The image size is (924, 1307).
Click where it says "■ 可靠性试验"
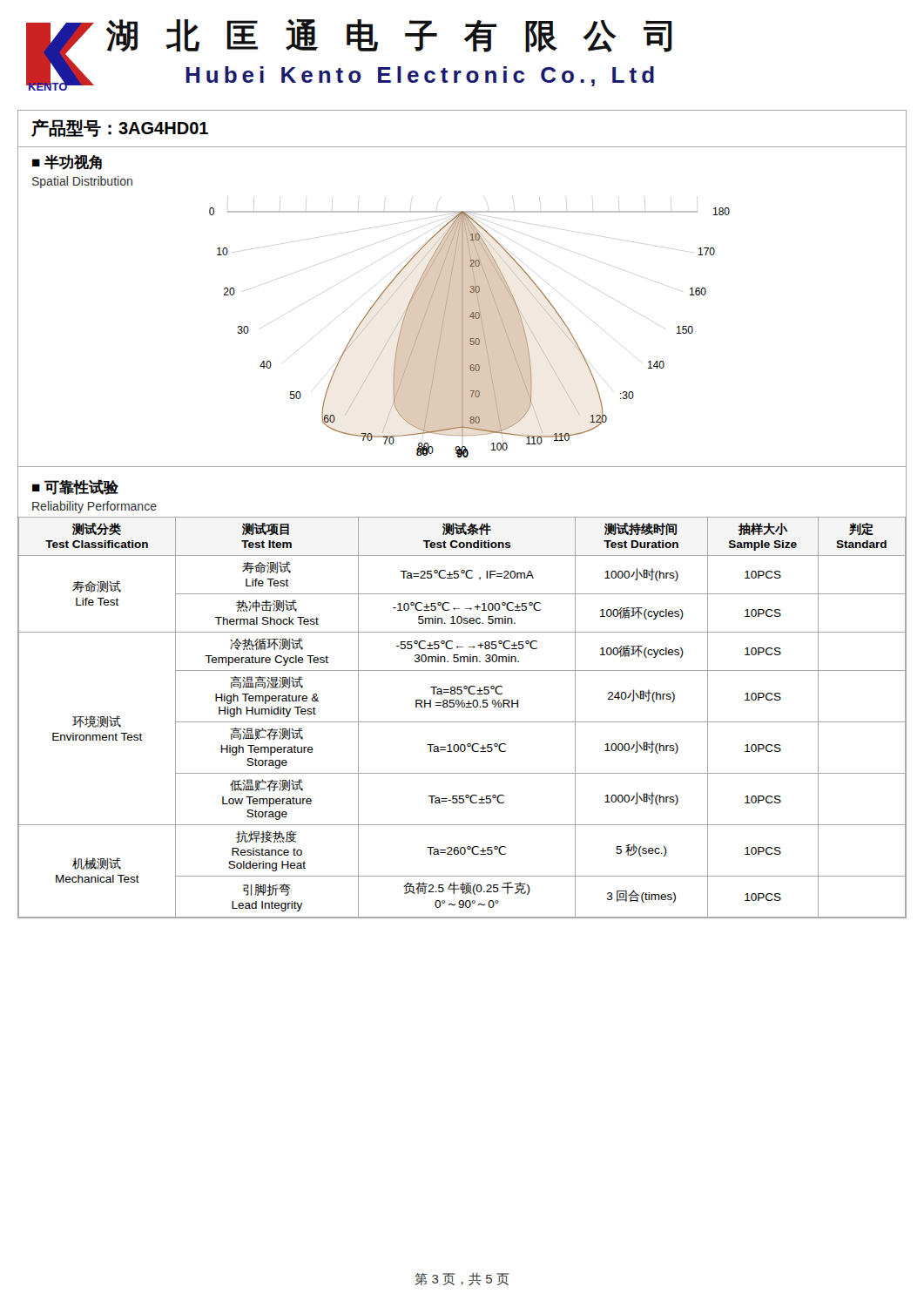pyautogui.click(x=75, y=488)
